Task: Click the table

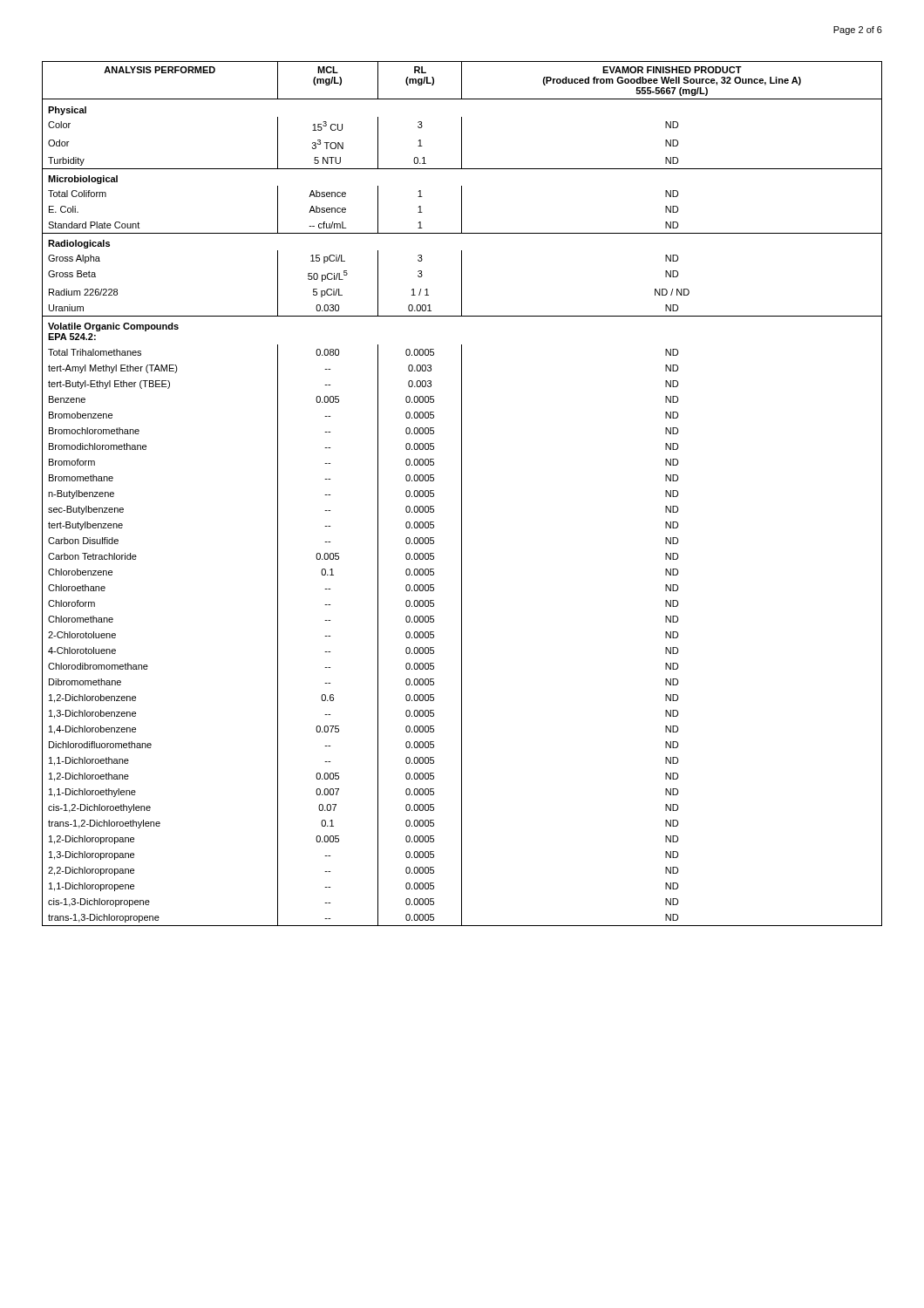Action: (x=462, y=494)
